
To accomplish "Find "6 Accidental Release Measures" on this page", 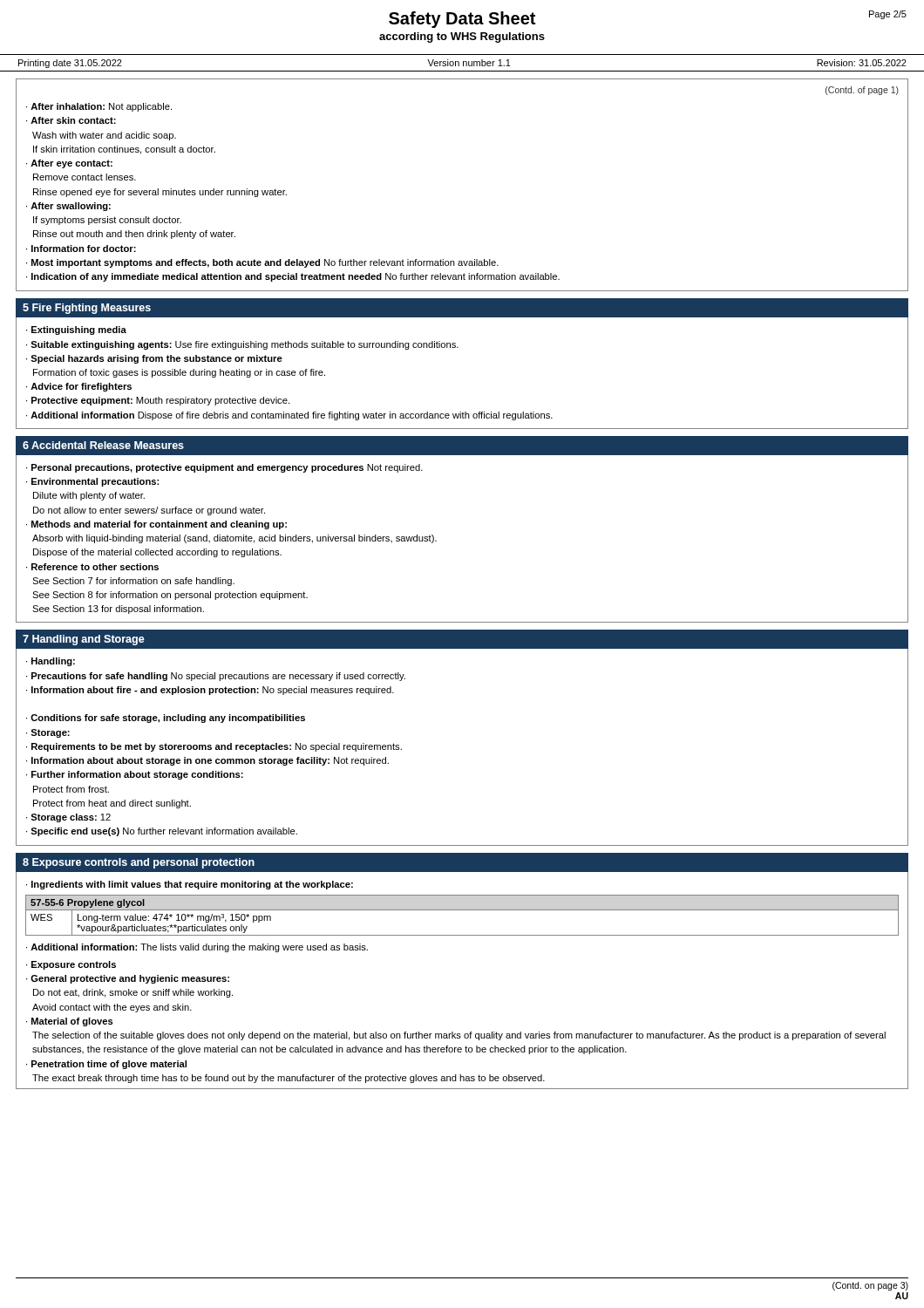I will pos(103,446).
